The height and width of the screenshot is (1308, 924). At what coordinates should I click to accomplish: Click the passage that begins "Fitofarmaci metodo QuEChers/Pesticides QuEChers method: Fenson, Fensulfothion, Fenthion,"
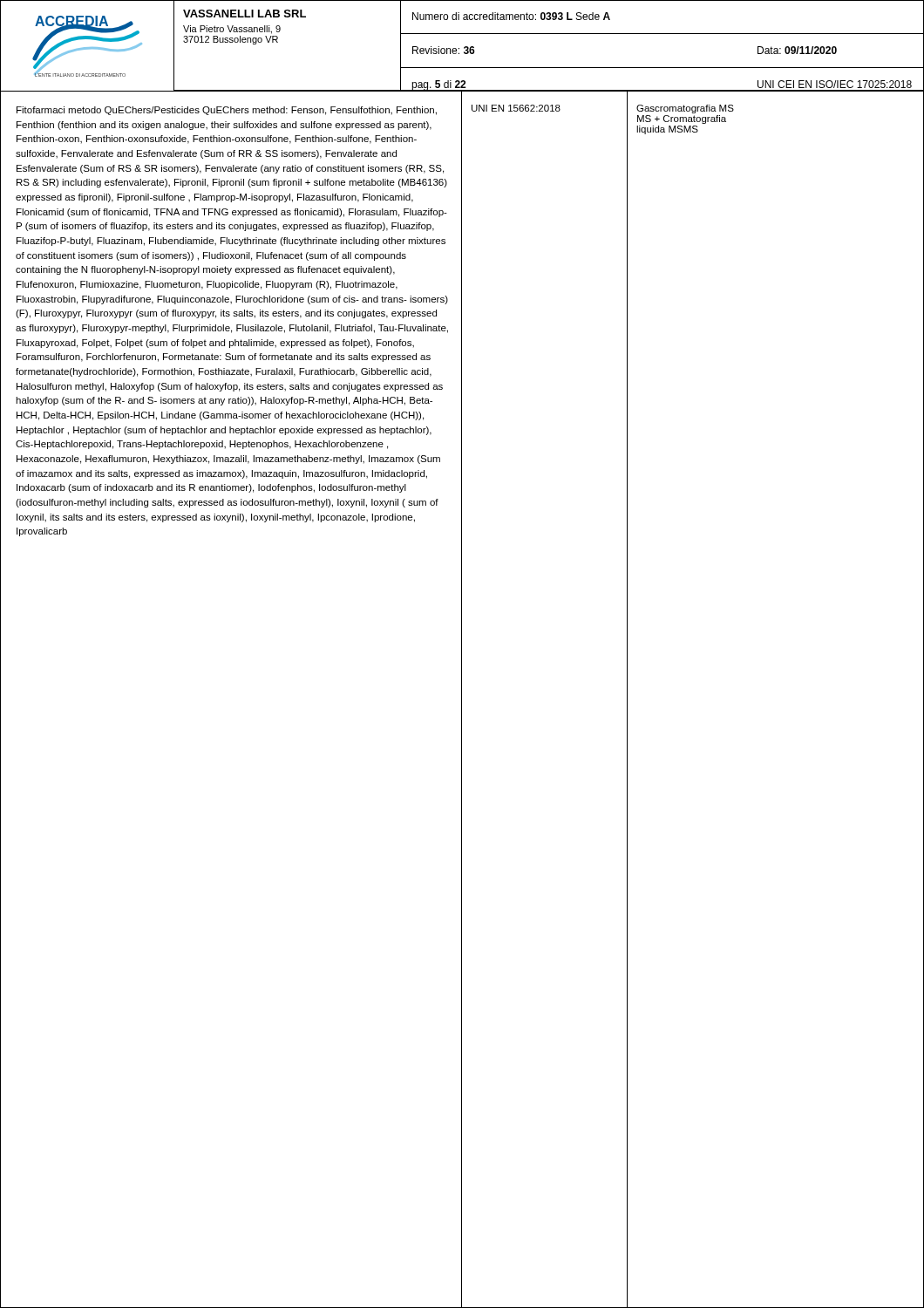click(232, 321)
